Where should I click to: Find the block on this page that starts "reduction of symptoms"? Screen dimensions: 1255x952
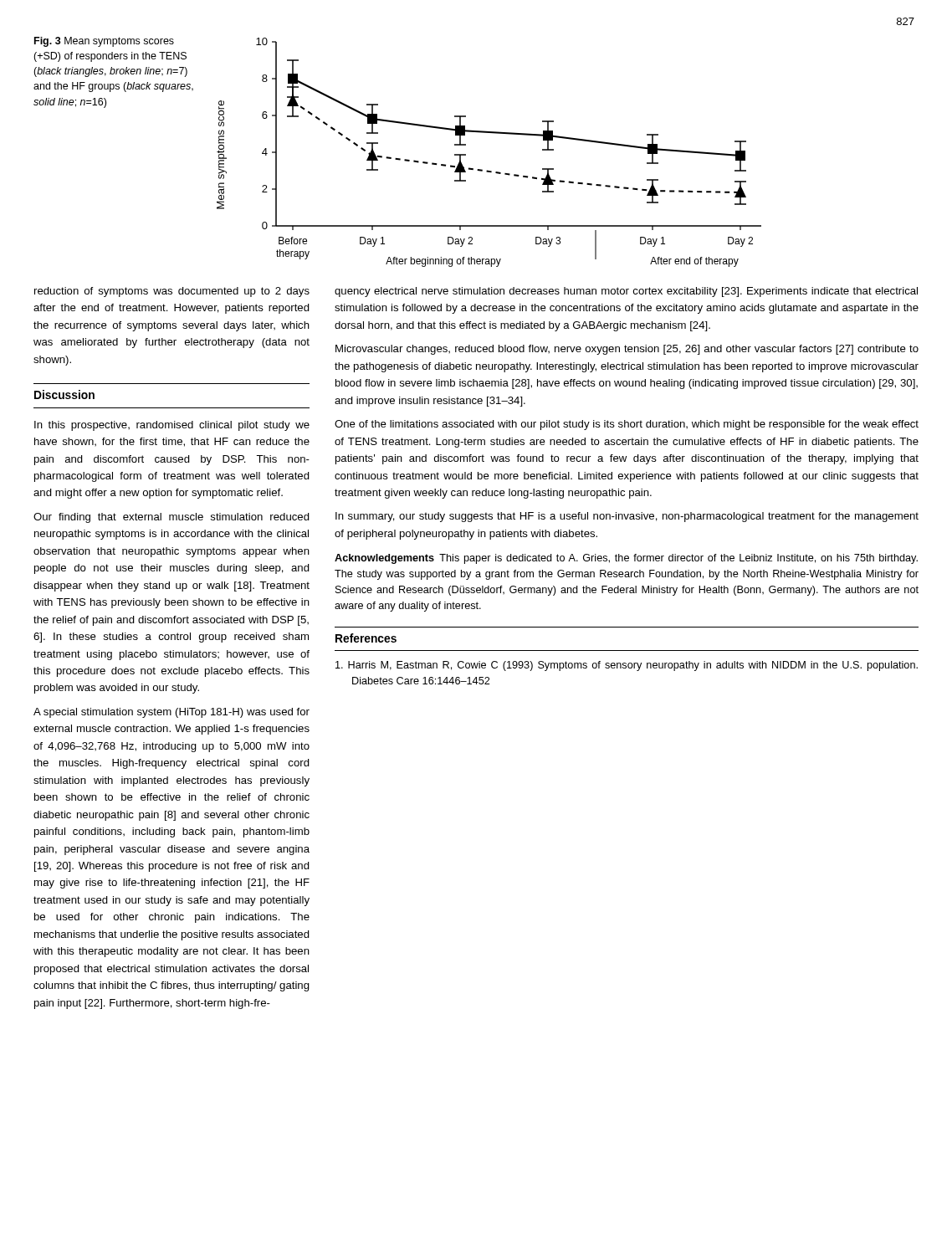pyautogui.click(x=171, y=326)
